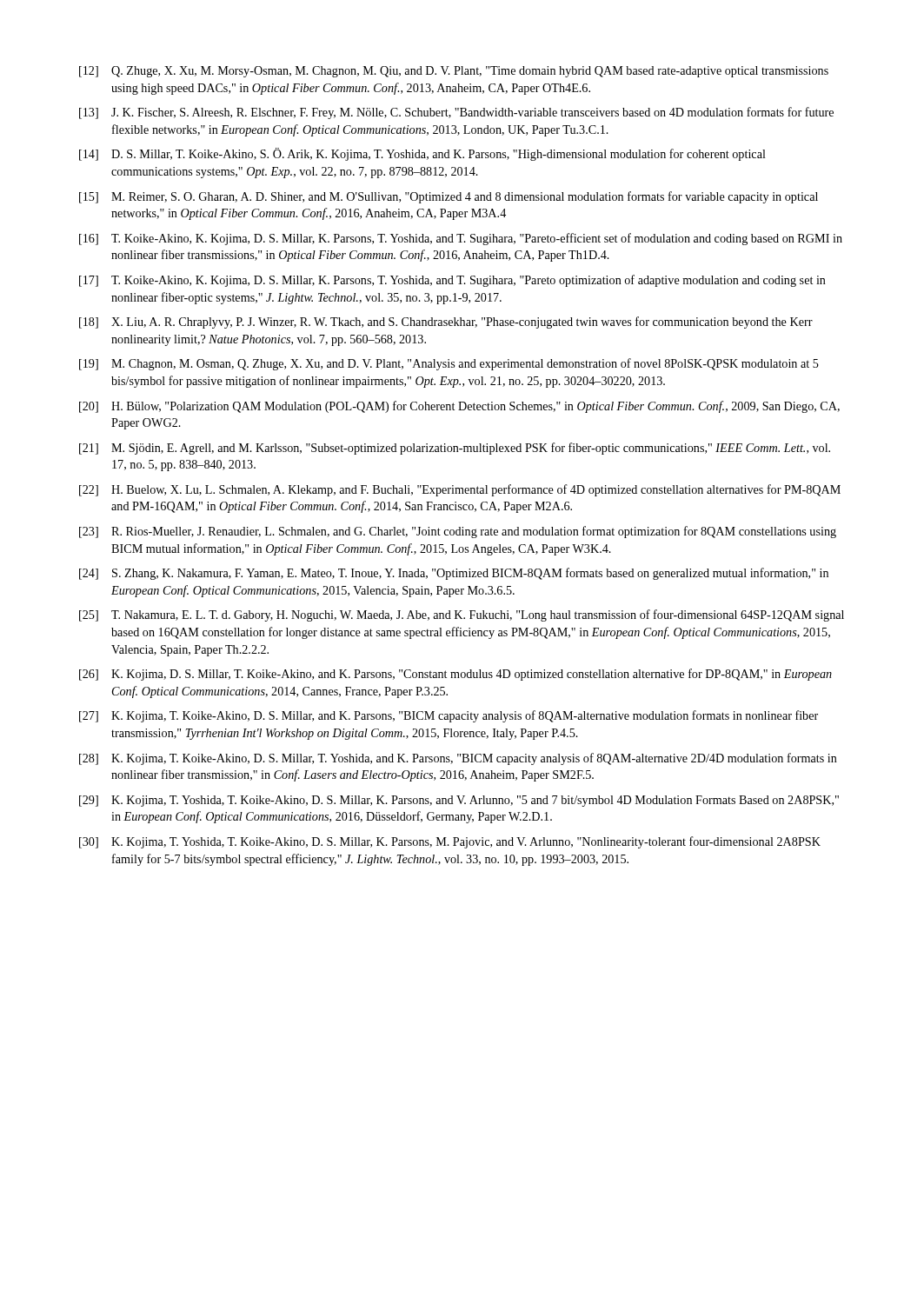
Task: Point to the element starting "[14] D. S. Millar, T. Koike-Akino, S. Ö."
Action: [x=462, y=163]
